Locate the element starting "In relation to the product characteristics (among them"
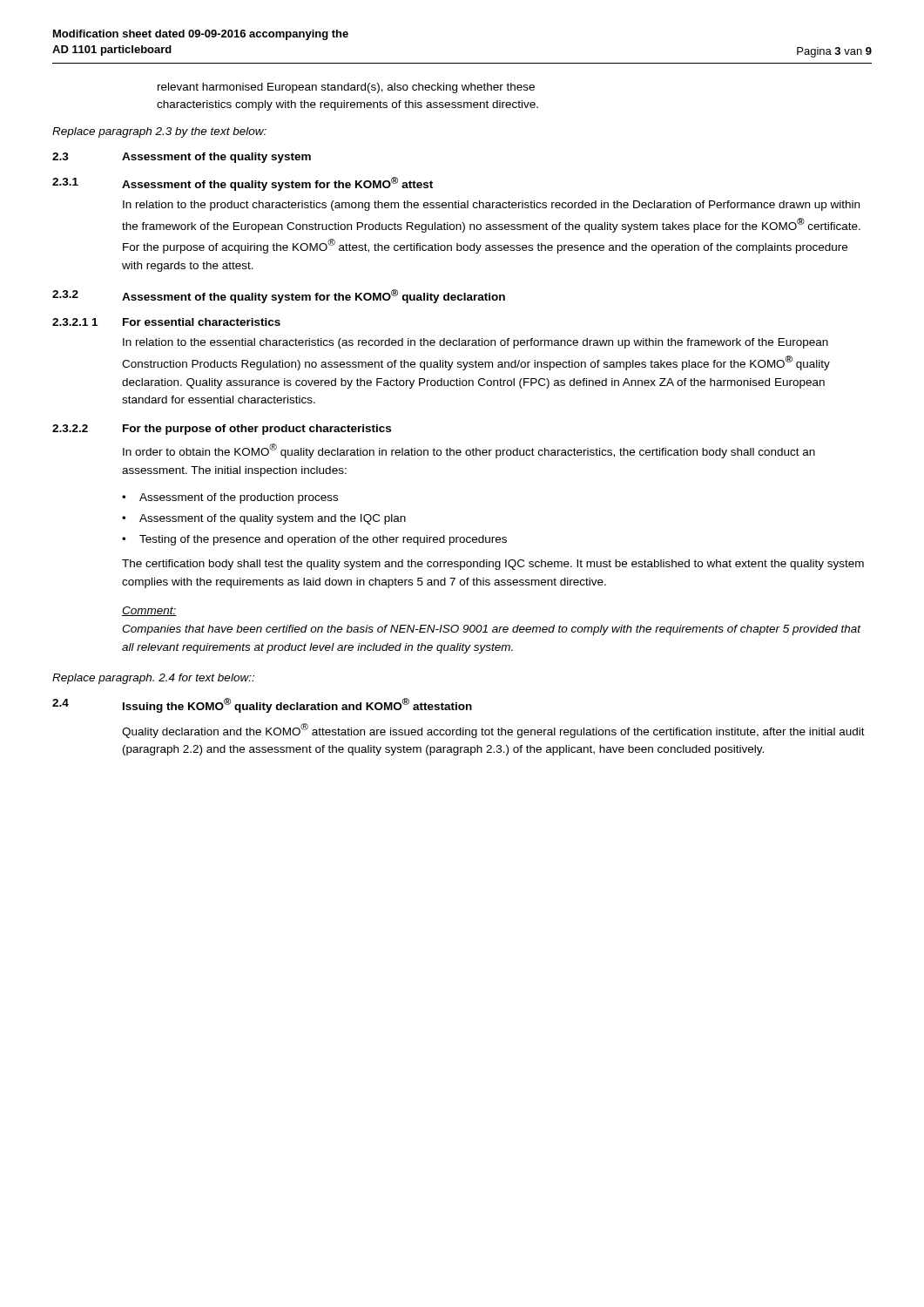Screen dimensions: 1307x924 click(x=492, y=235)
